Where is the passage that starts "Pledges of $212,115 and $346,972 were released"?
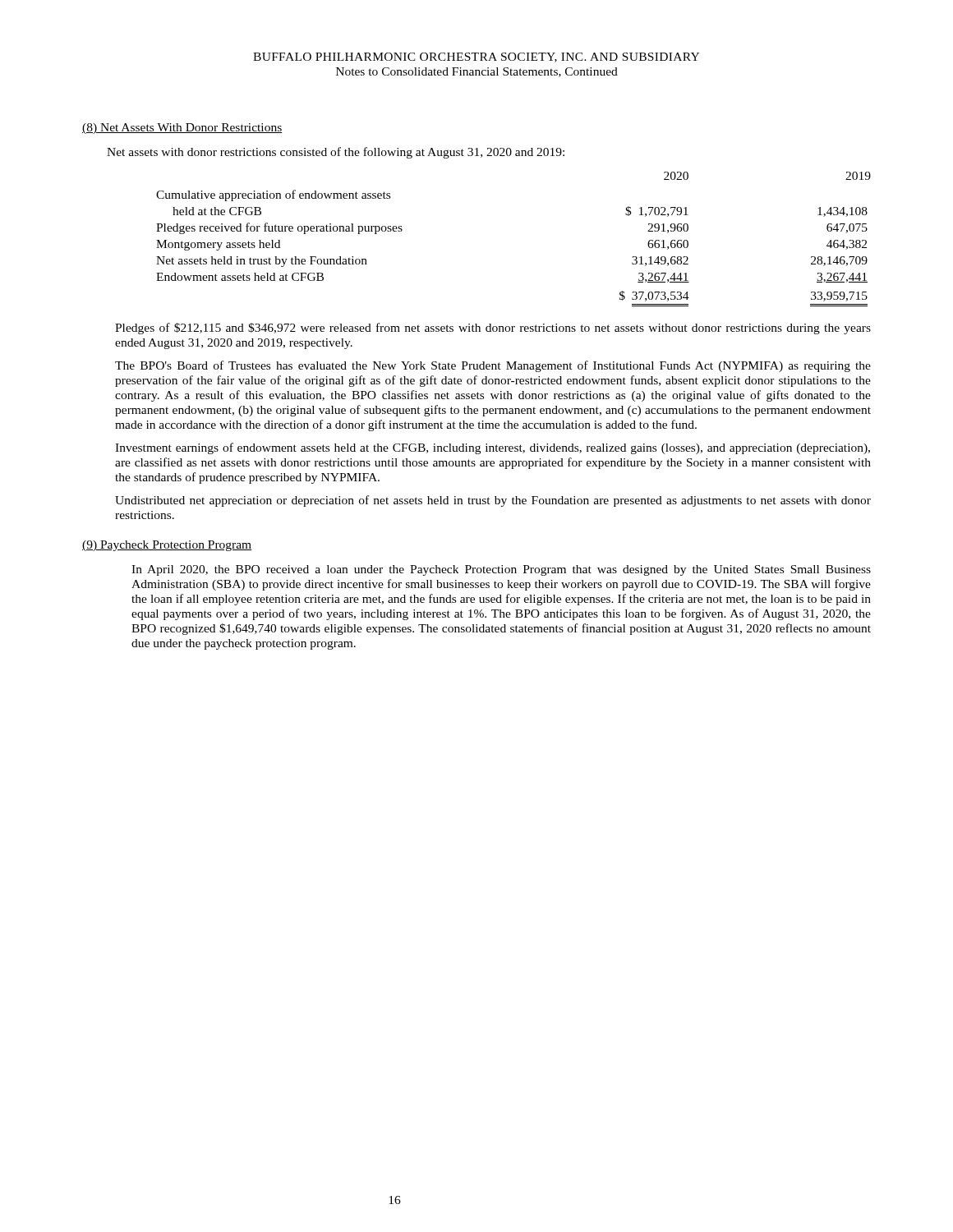 coord(493,335)
